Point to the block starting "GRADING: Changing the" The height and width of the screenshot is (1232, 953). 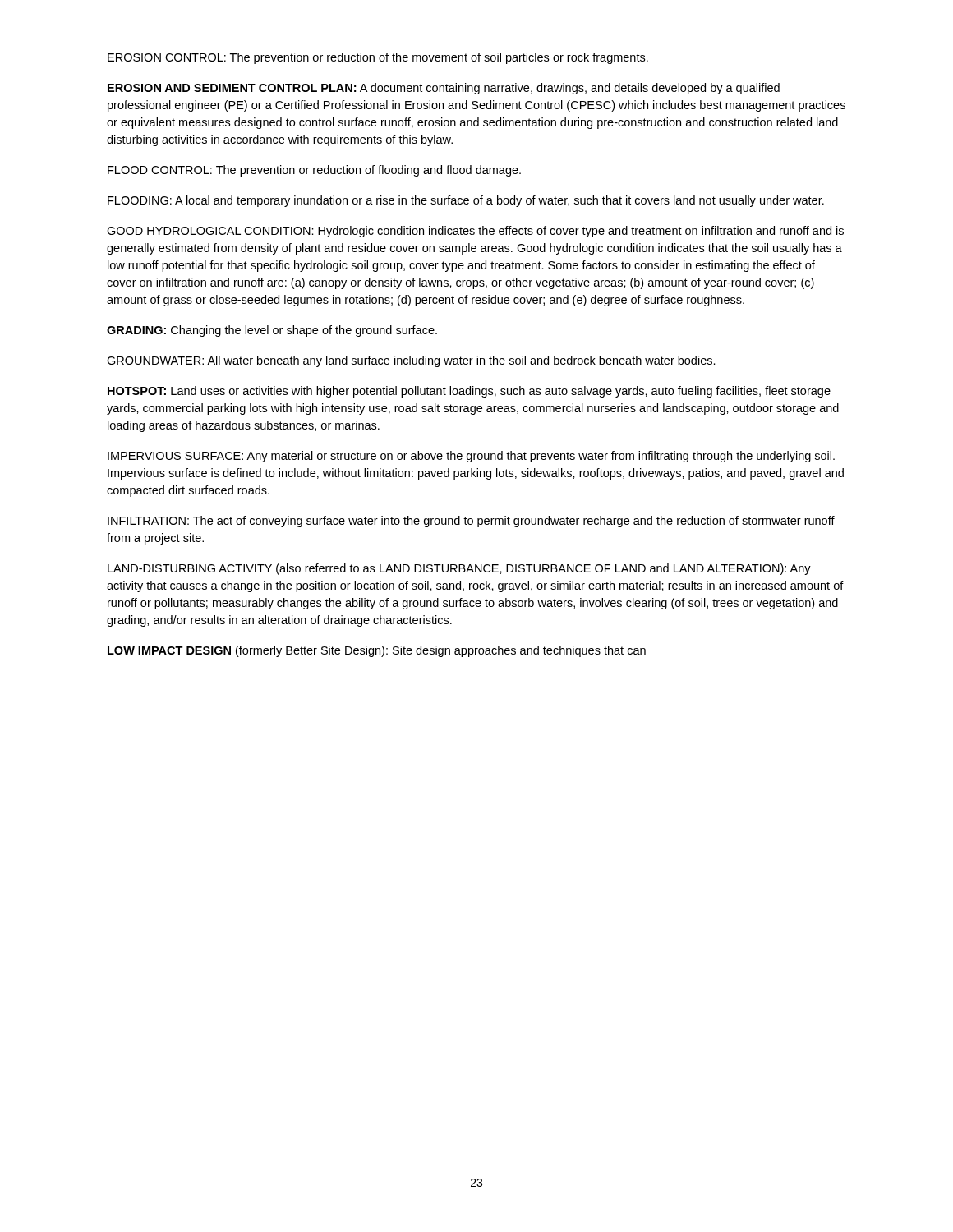pos(272,330)
